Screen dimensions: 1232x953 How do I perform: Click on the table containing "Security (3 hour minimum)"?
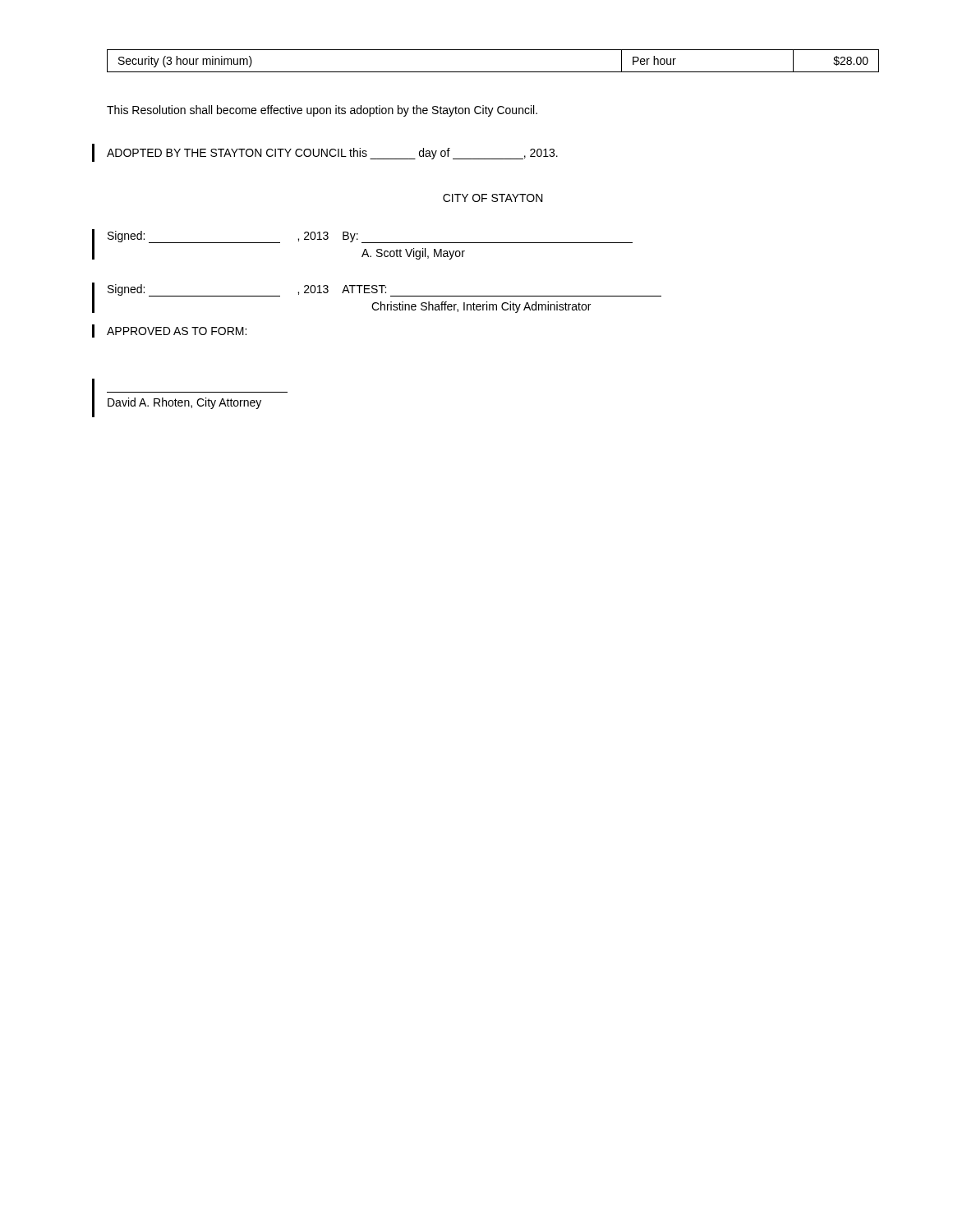pos(493,61)
